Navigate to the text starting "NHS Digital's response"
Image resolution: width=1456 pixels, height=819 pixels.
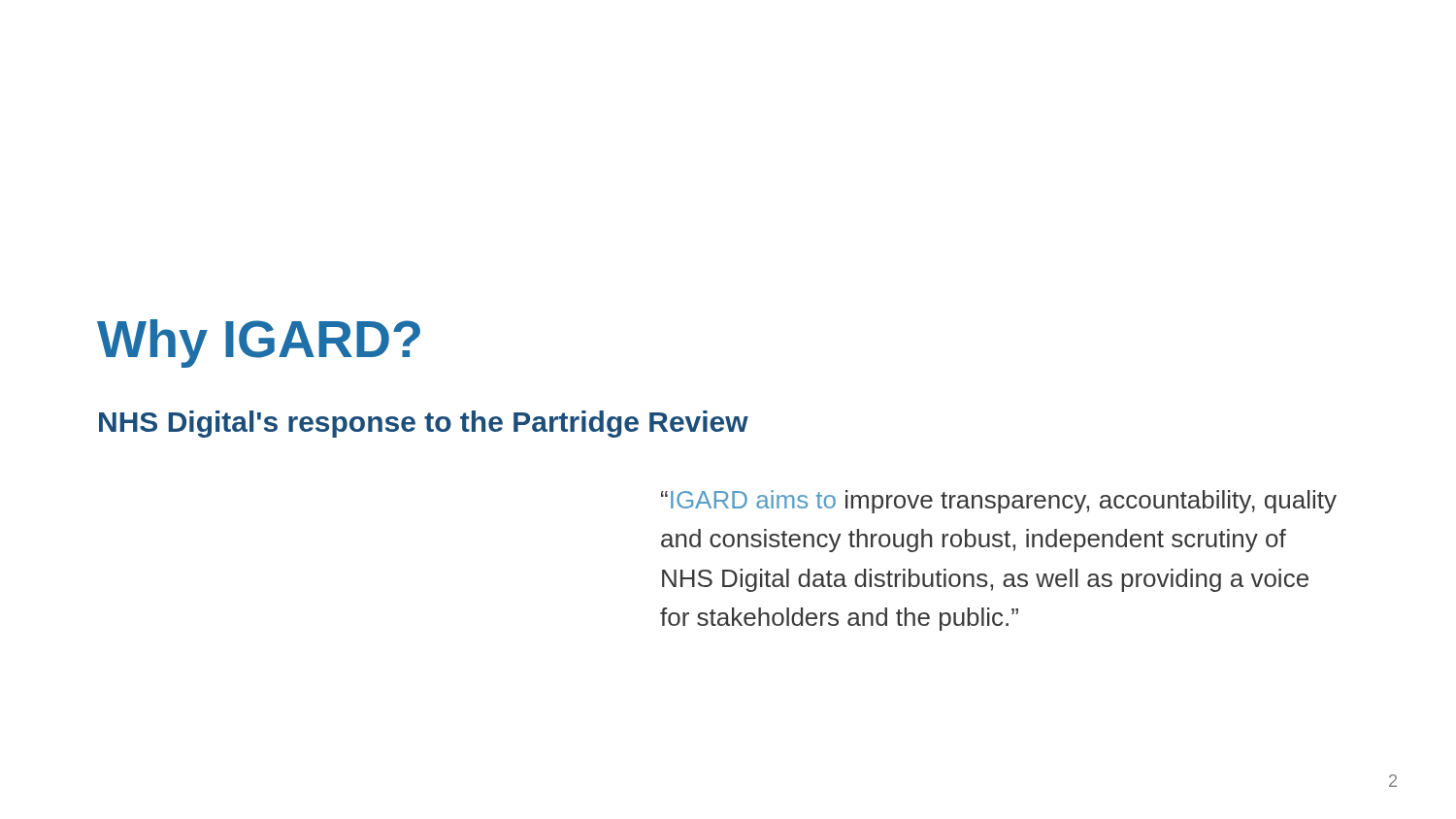coord(423,422)
